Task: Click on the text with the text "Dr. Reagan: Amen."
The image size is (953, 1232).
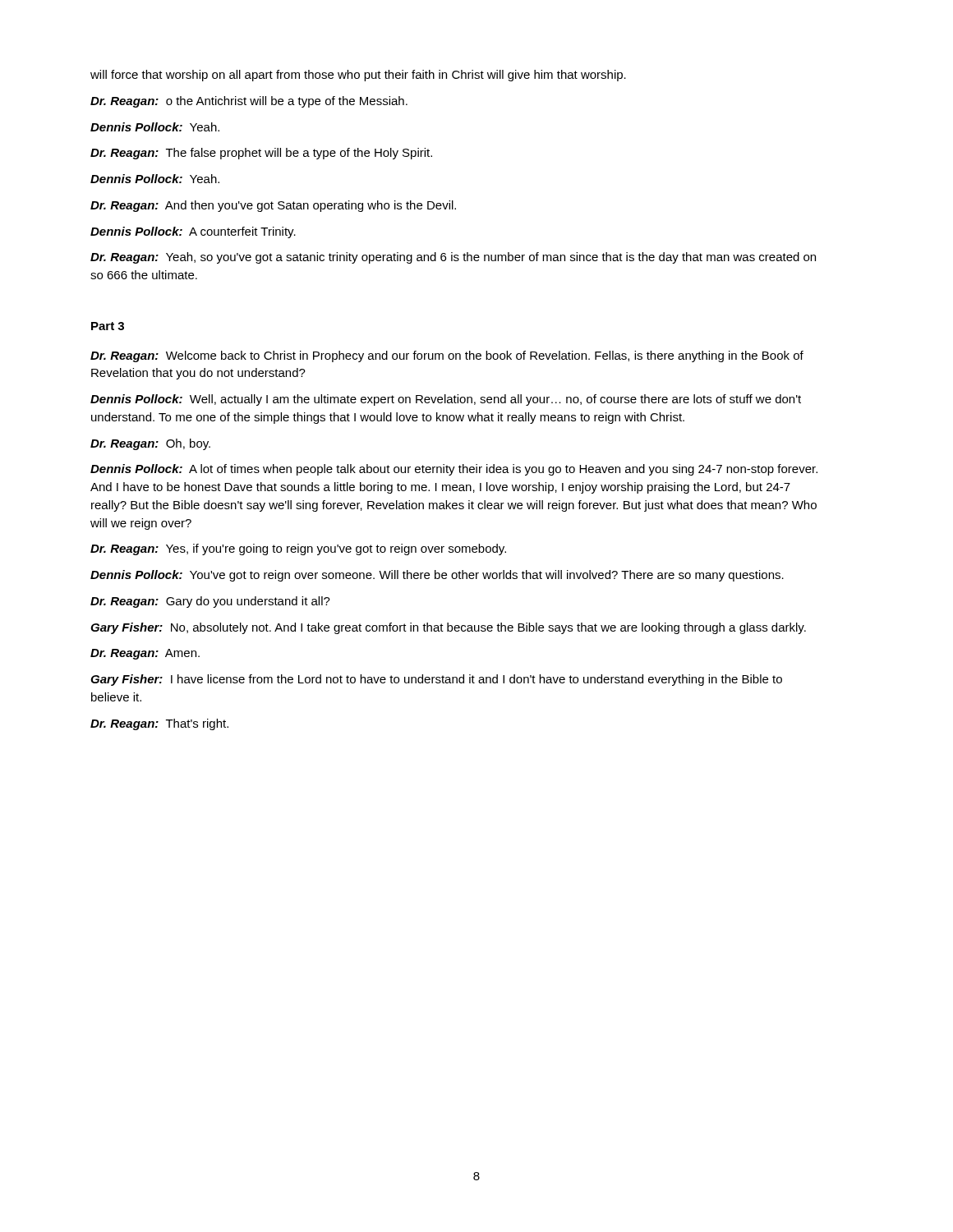Action: click(x=145, y=653)
